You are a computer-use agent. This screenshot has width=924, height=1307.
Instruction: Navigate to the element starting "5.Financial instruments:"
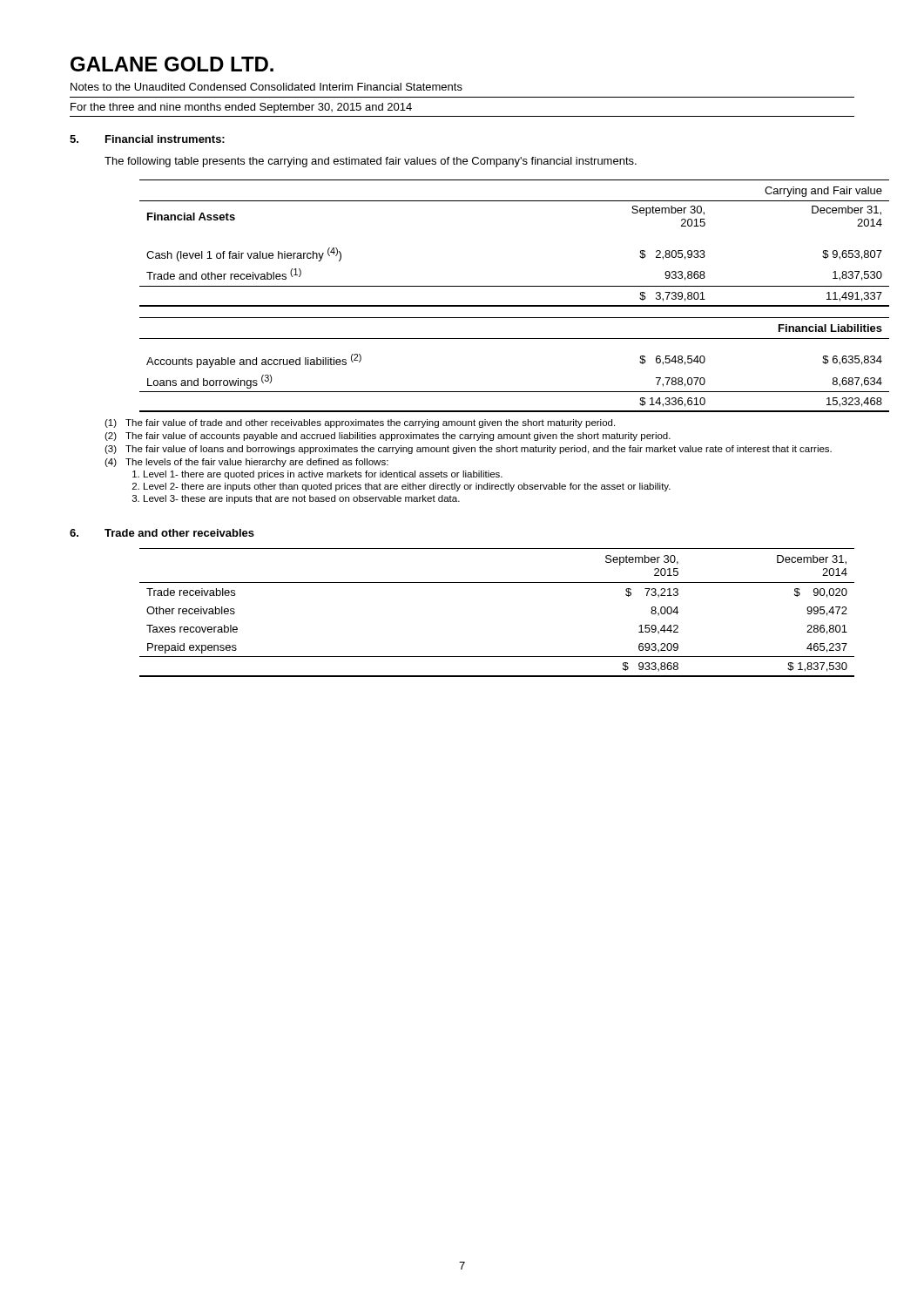tap(147, 139)
